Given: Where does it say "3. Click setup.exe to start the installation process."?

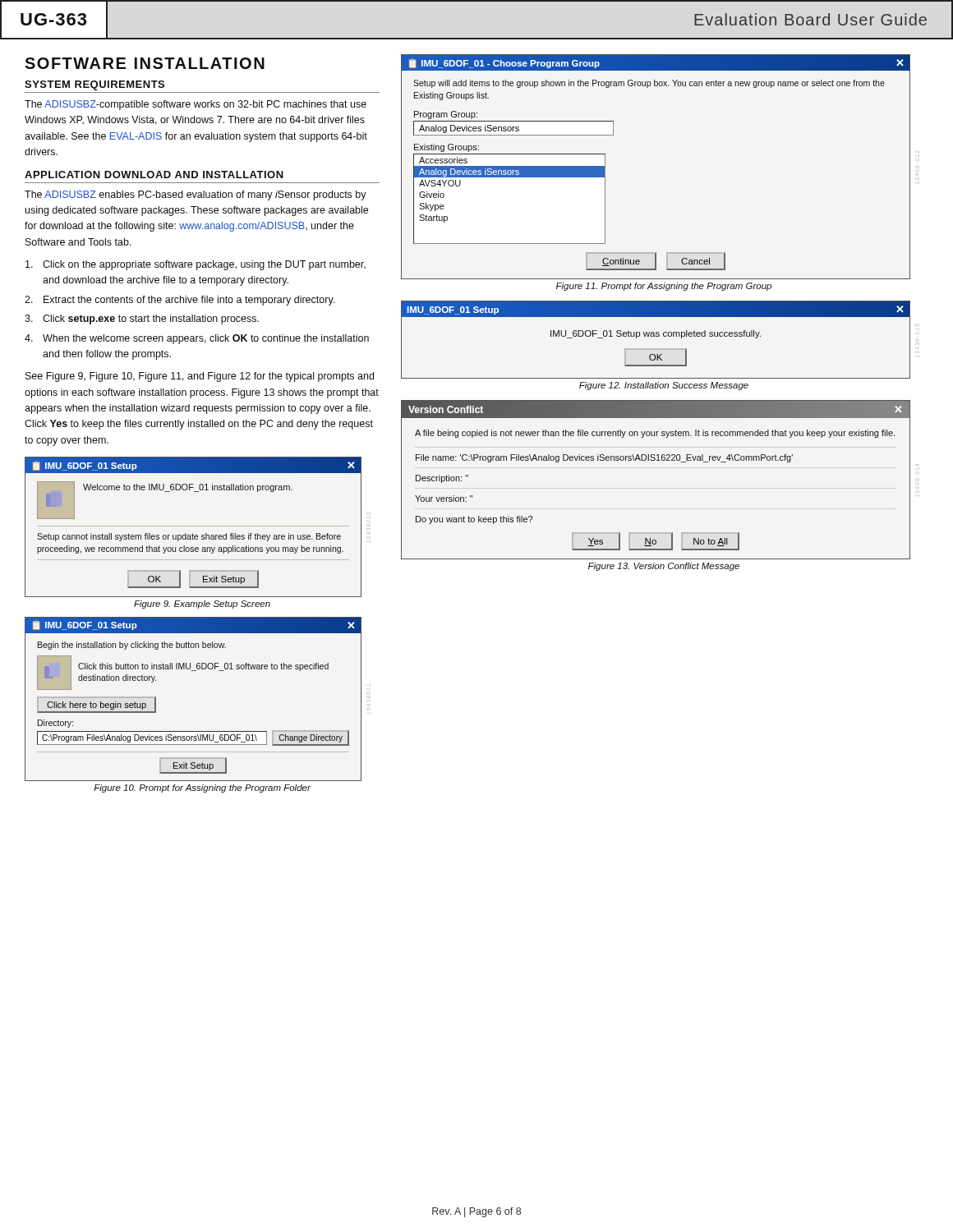Looking at the screenshot, I should point(142,319).
